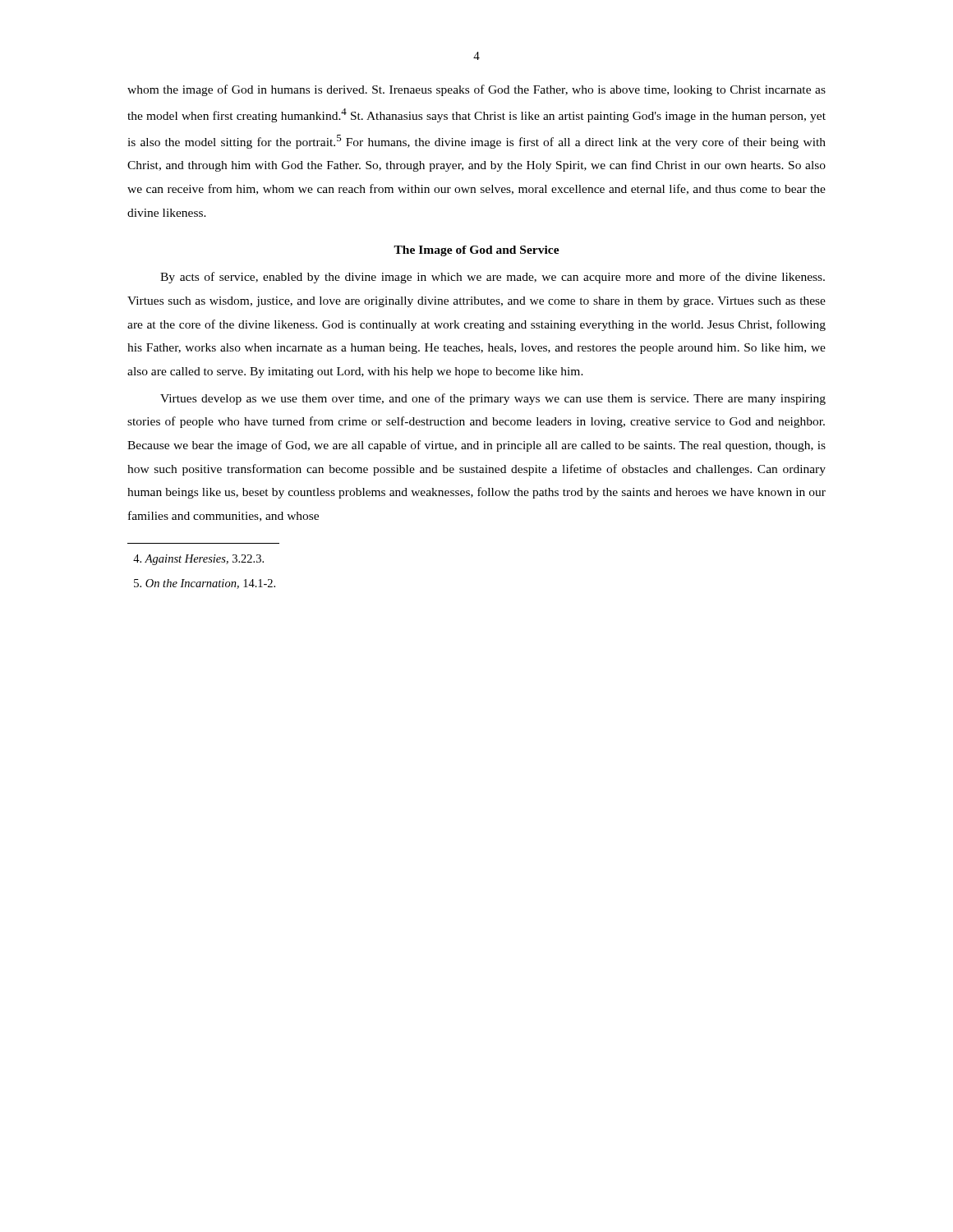Navigate to the block starting "By acts of service,"
The height and width of the screenshot is (1232, 953).
click(476, 324)
